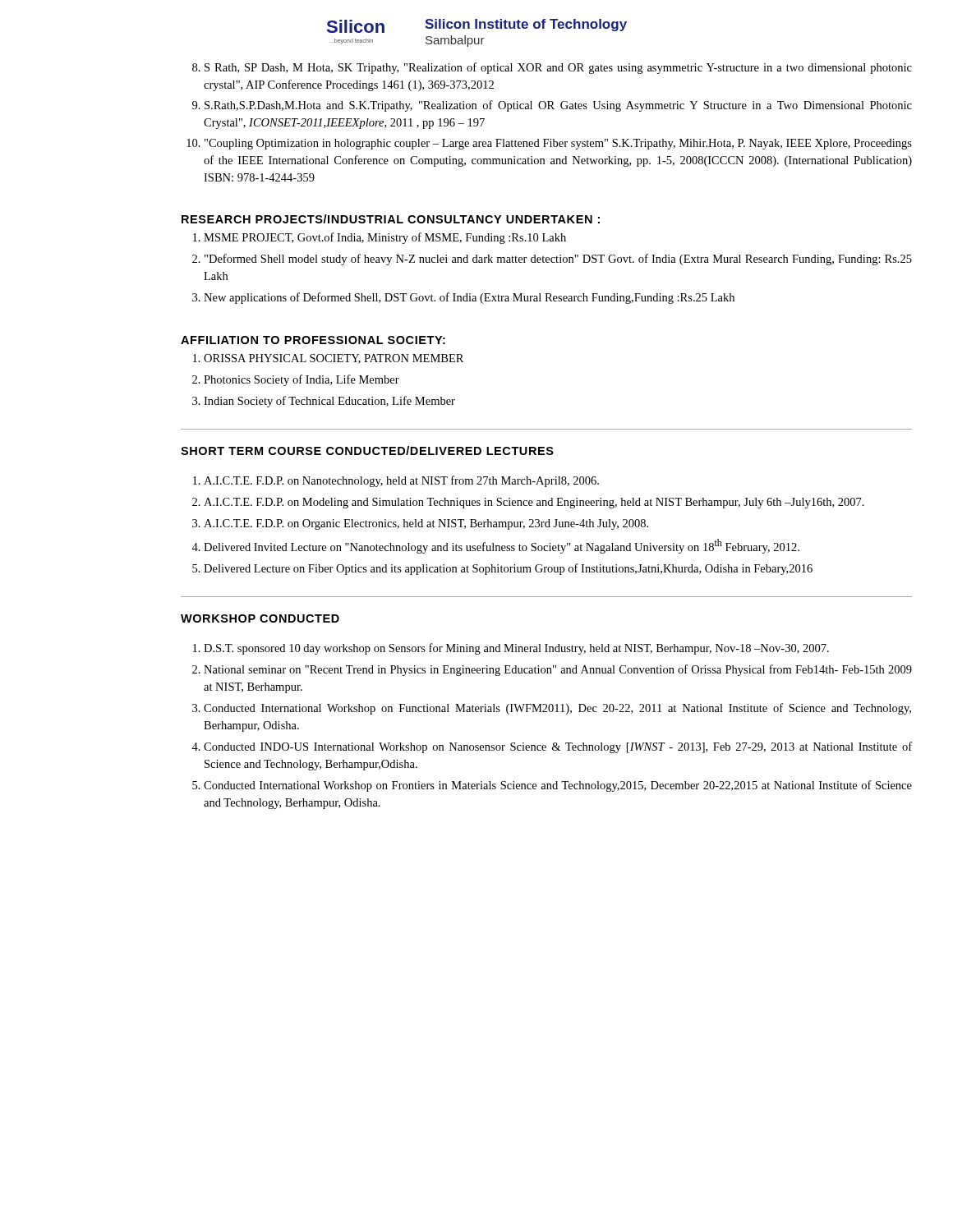The image size is (953, 1232).
Task: Where is the passage that starts "A.I.C.T.E. F.D.P. on Nanotechnology, held at NIST from"?
Action: (x=402, y=481)
